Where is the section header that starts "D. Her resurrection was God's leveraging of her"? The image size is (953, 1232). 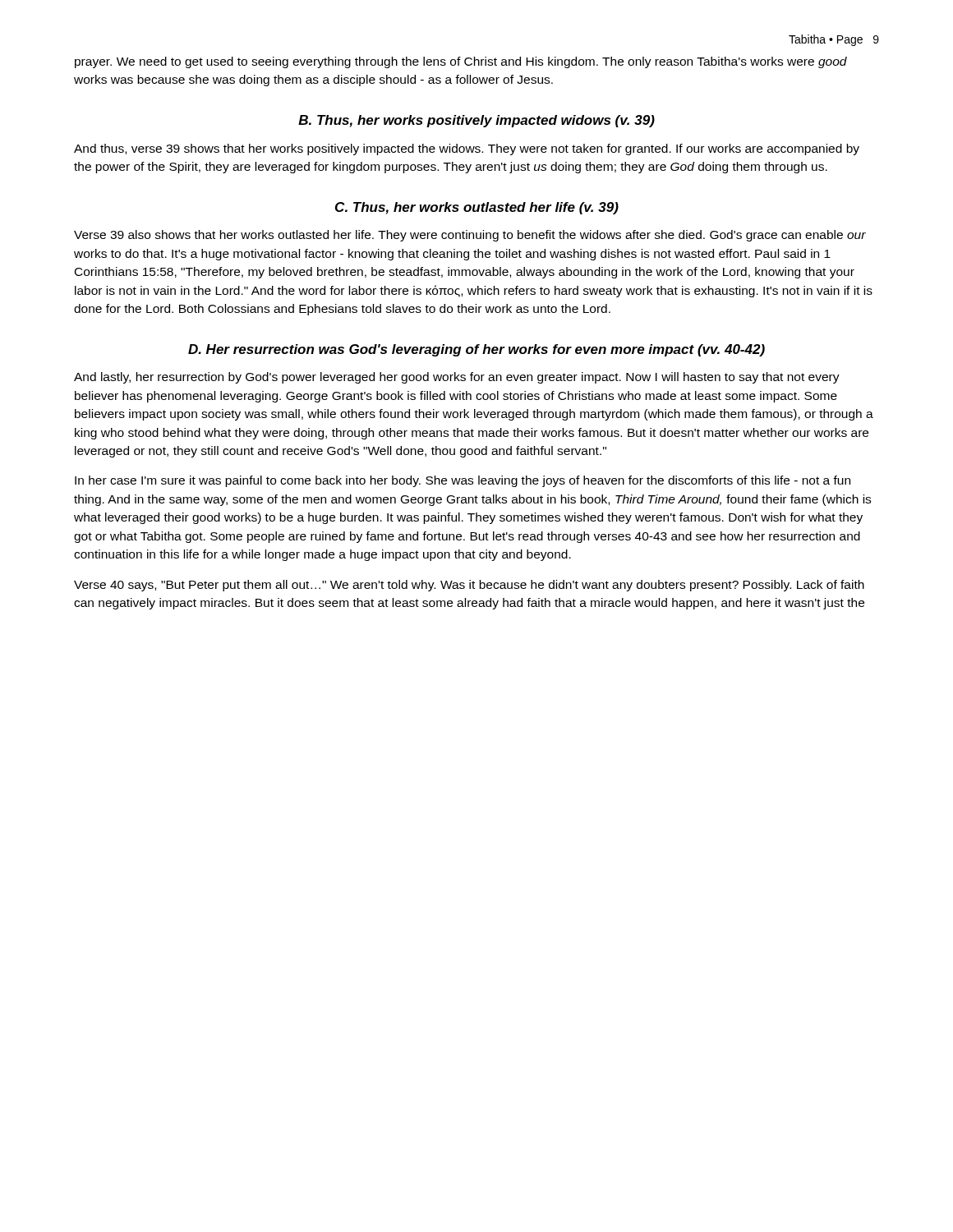(476, 349)
